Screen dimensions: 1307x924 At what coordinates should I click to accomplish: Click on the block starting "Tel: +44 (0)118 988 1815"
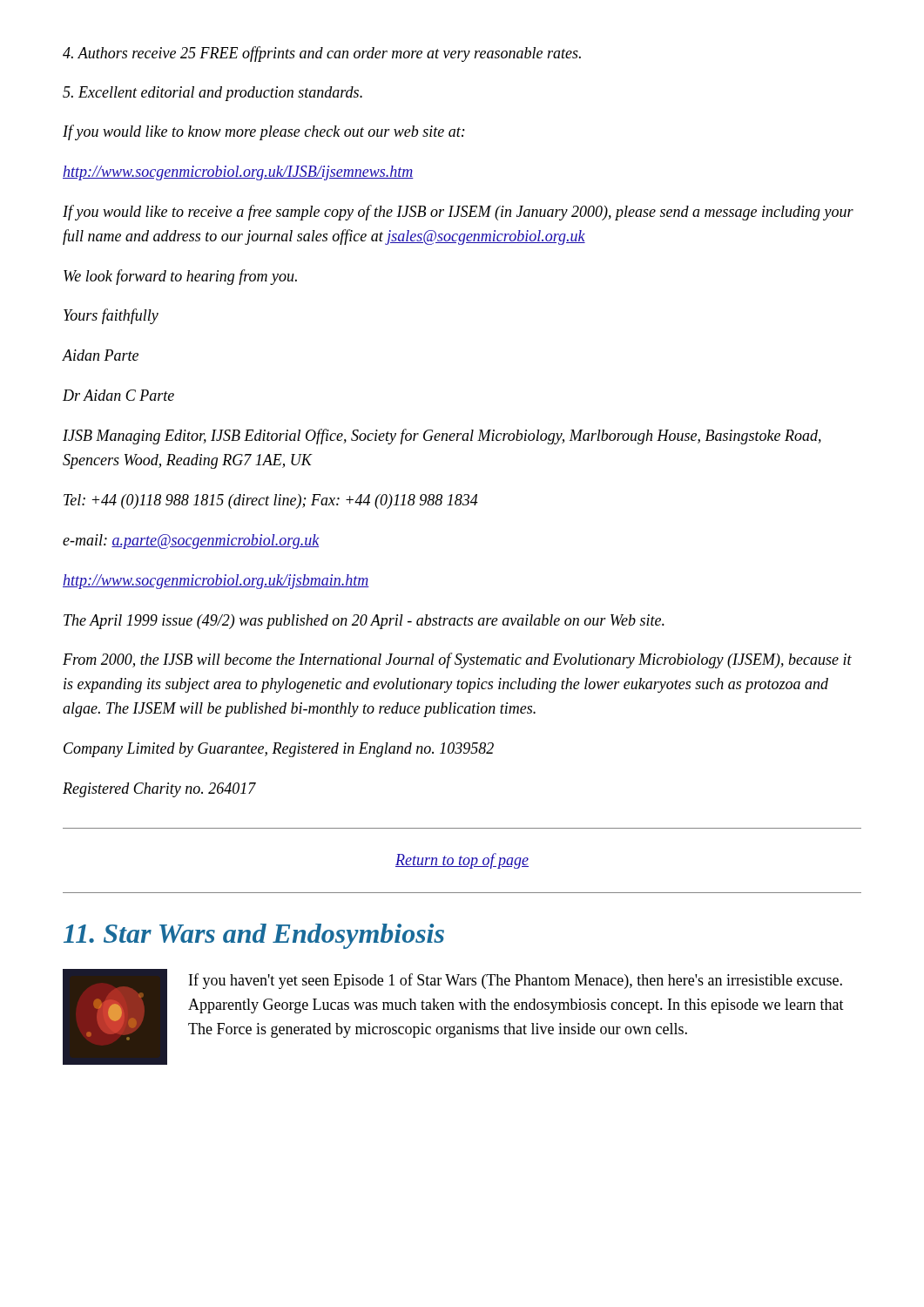270,500
